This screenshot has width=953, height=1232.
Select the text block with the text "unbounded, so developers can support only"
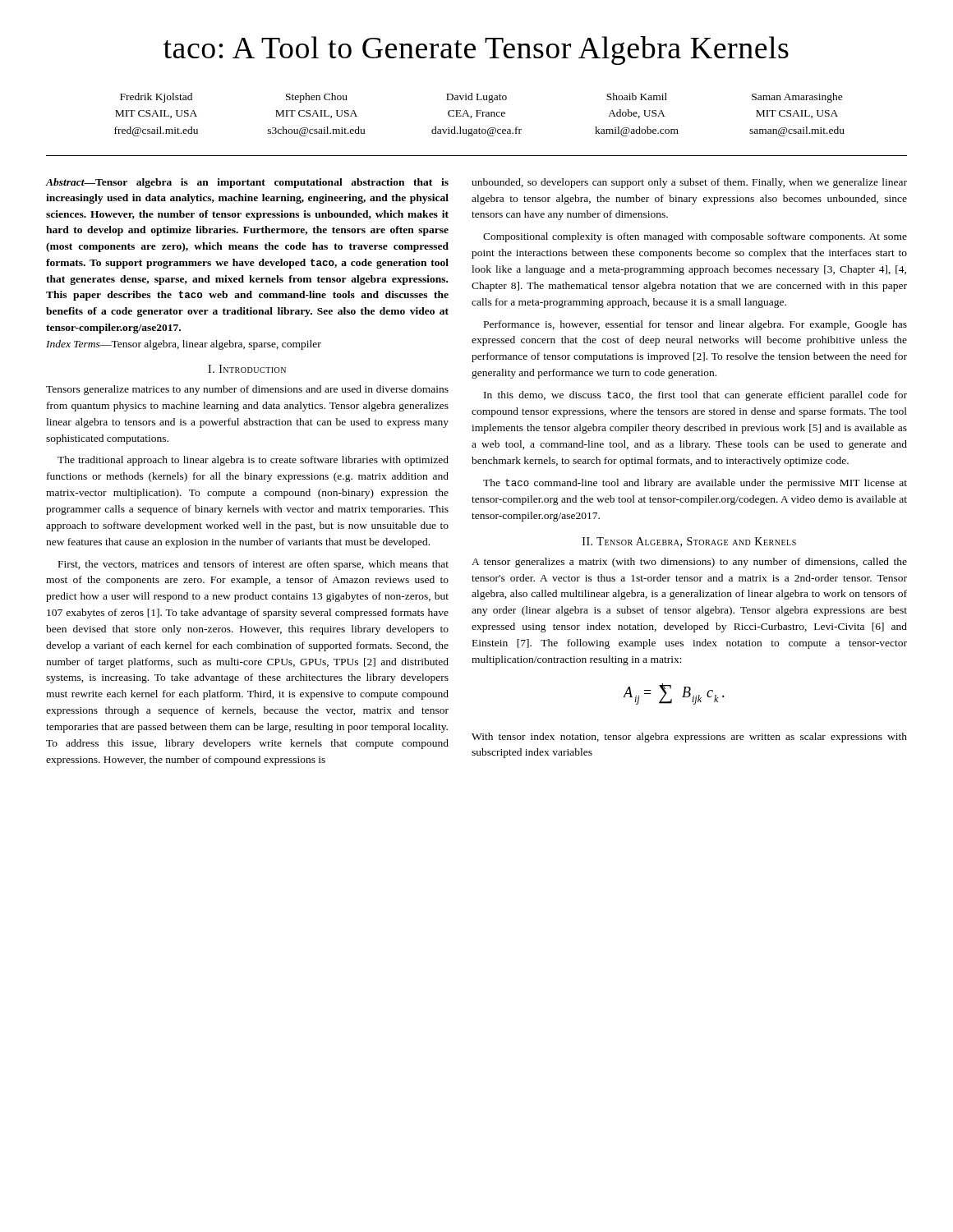click(689, 349)
